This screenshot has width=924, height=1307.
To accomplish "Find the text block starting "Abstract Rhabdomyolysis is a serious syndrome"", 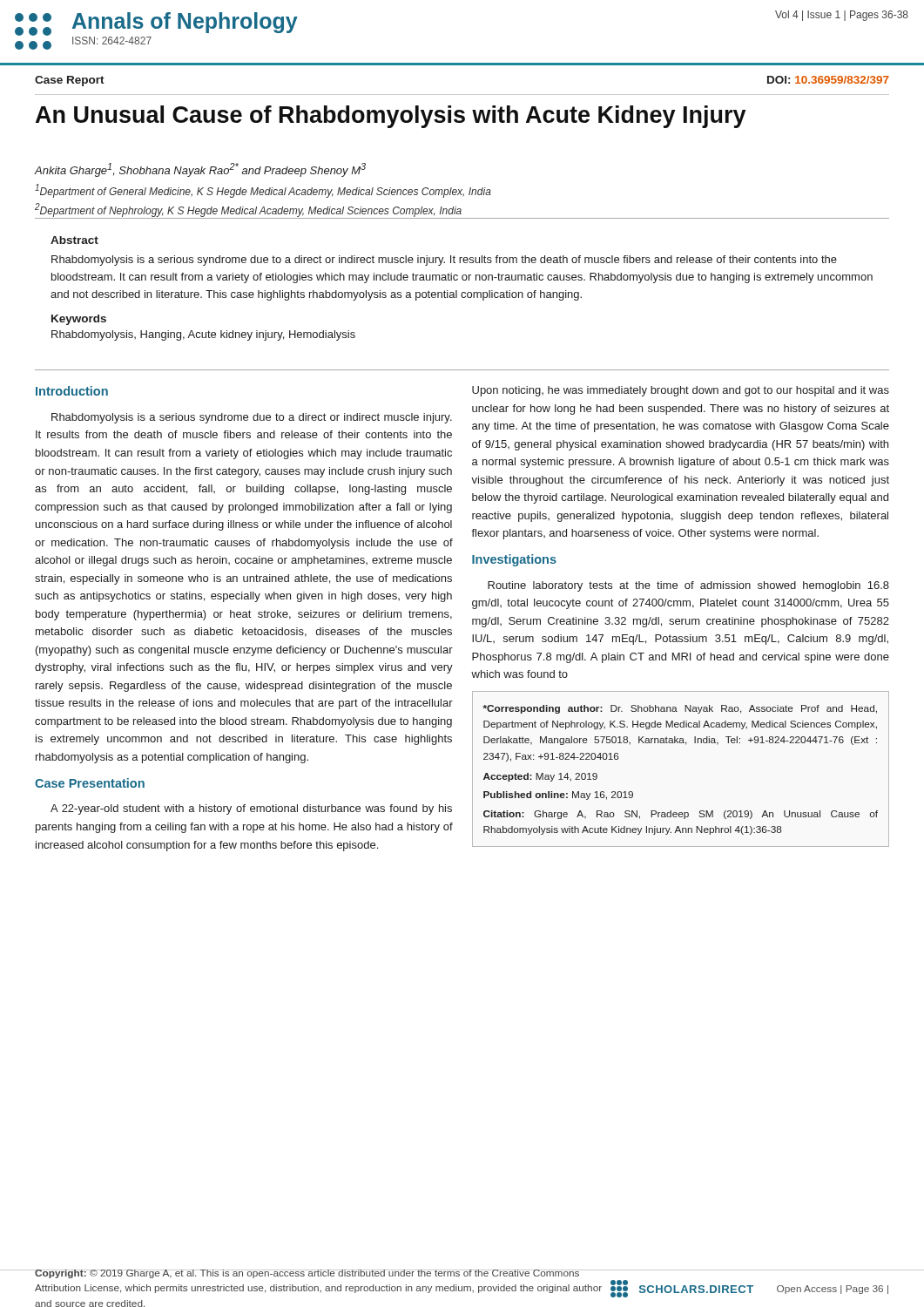I will tap(462, 287).
